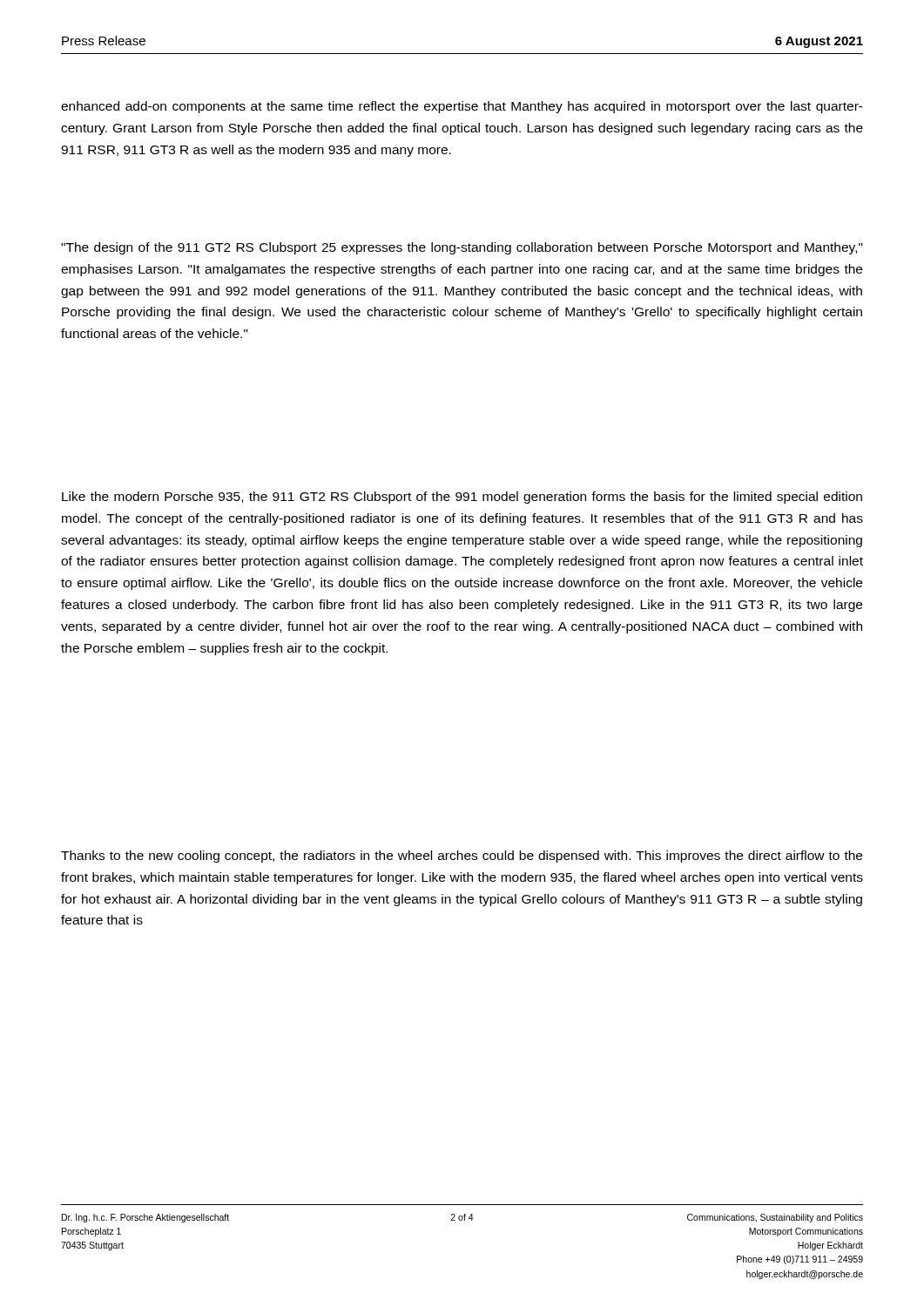Select the text starting ""The design of the"
Image resolution: width=924 pixels, height=1307 pixels.
pos(462,290)
